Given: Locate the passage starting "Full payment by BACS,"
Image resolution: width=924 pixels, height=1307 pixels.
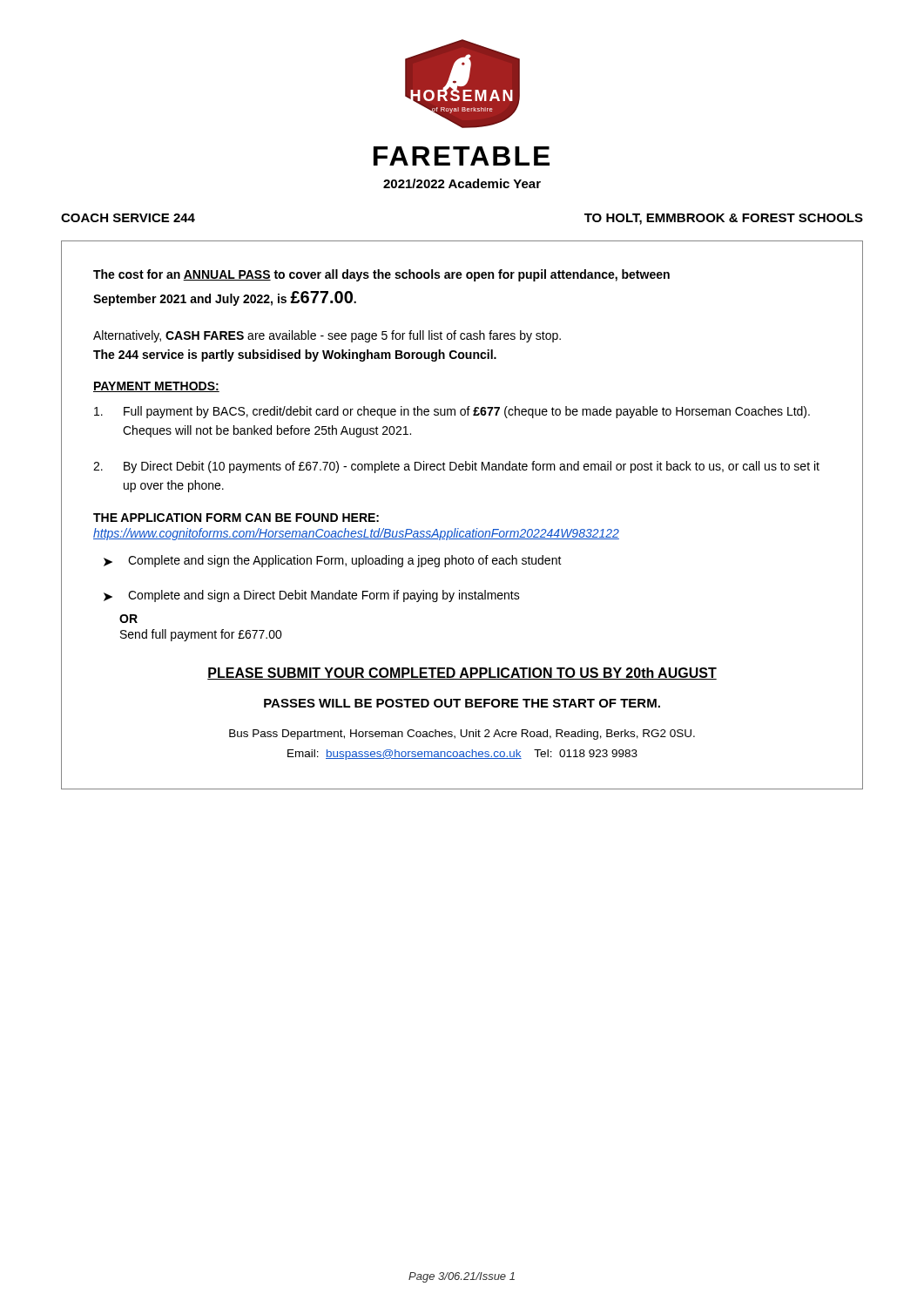Looking at the screenshot, I should coord(462,421).
